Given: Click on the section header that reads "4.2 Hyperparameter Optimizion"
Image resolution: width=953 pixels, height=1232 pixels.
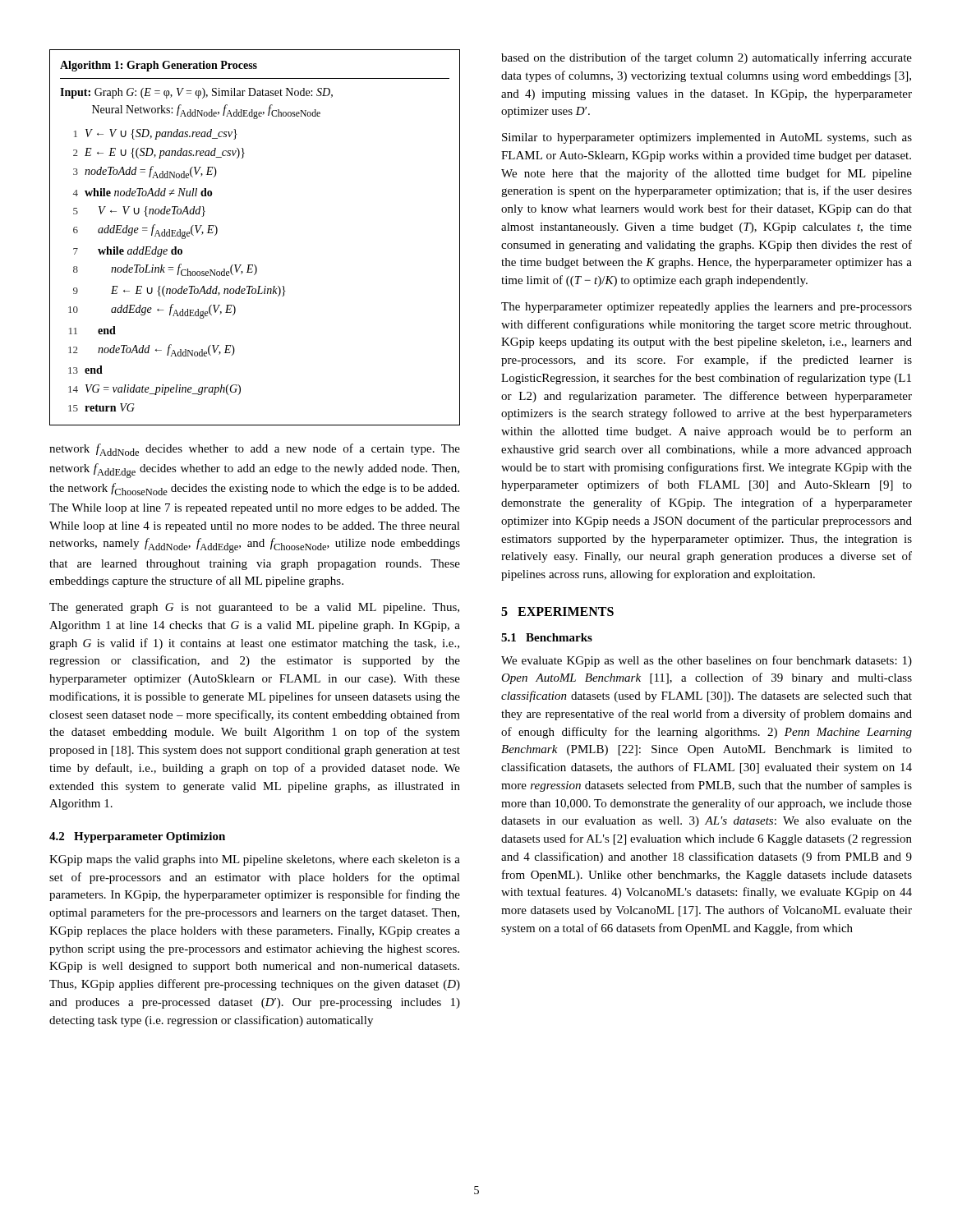Looking at the screenshot, I should pyautogui.click(x=137, y=837).
